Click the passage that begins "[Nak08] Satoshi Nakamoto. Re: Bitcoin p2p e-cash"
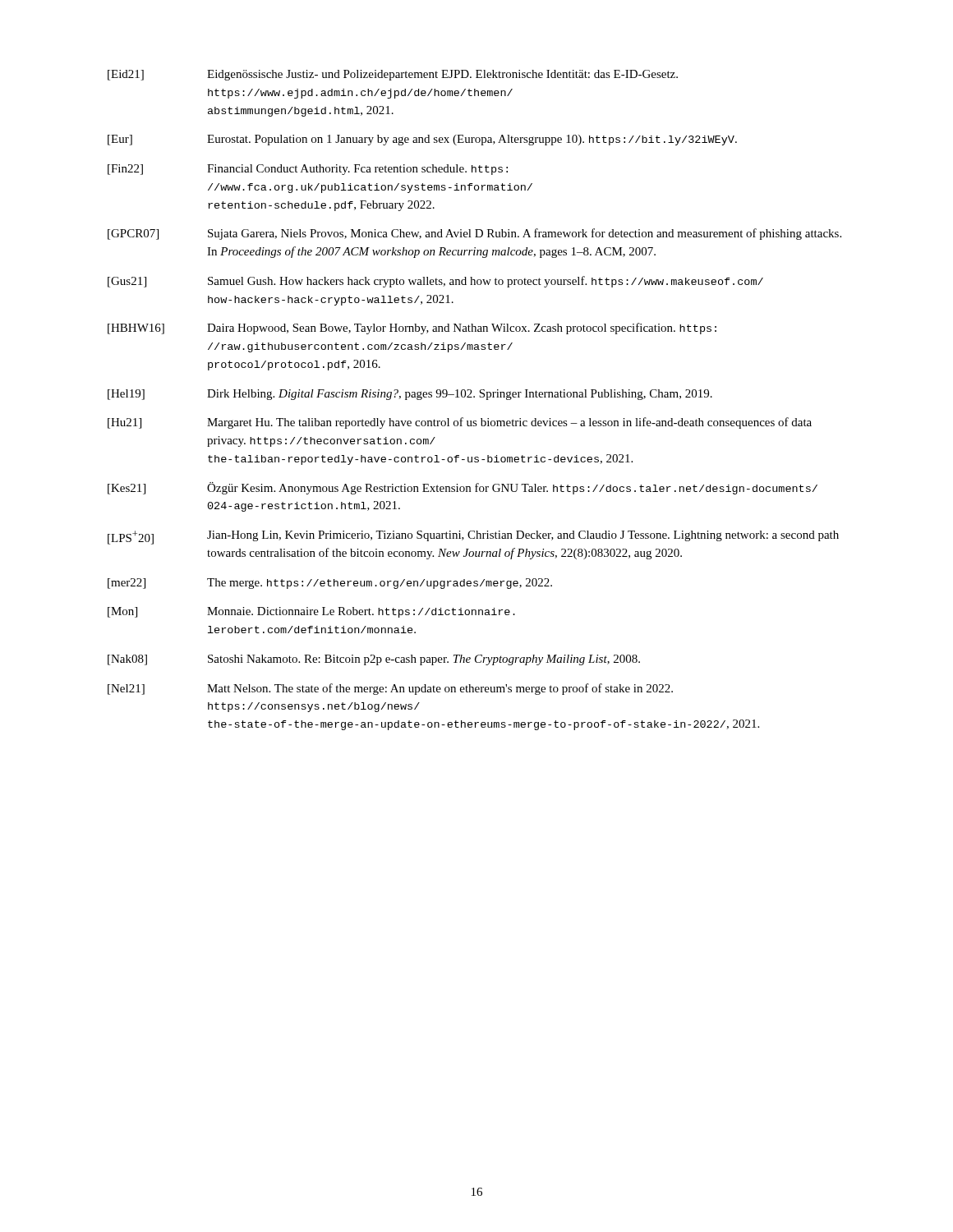The width and height of the screenshot is (953, 1232). coord(476,659)
